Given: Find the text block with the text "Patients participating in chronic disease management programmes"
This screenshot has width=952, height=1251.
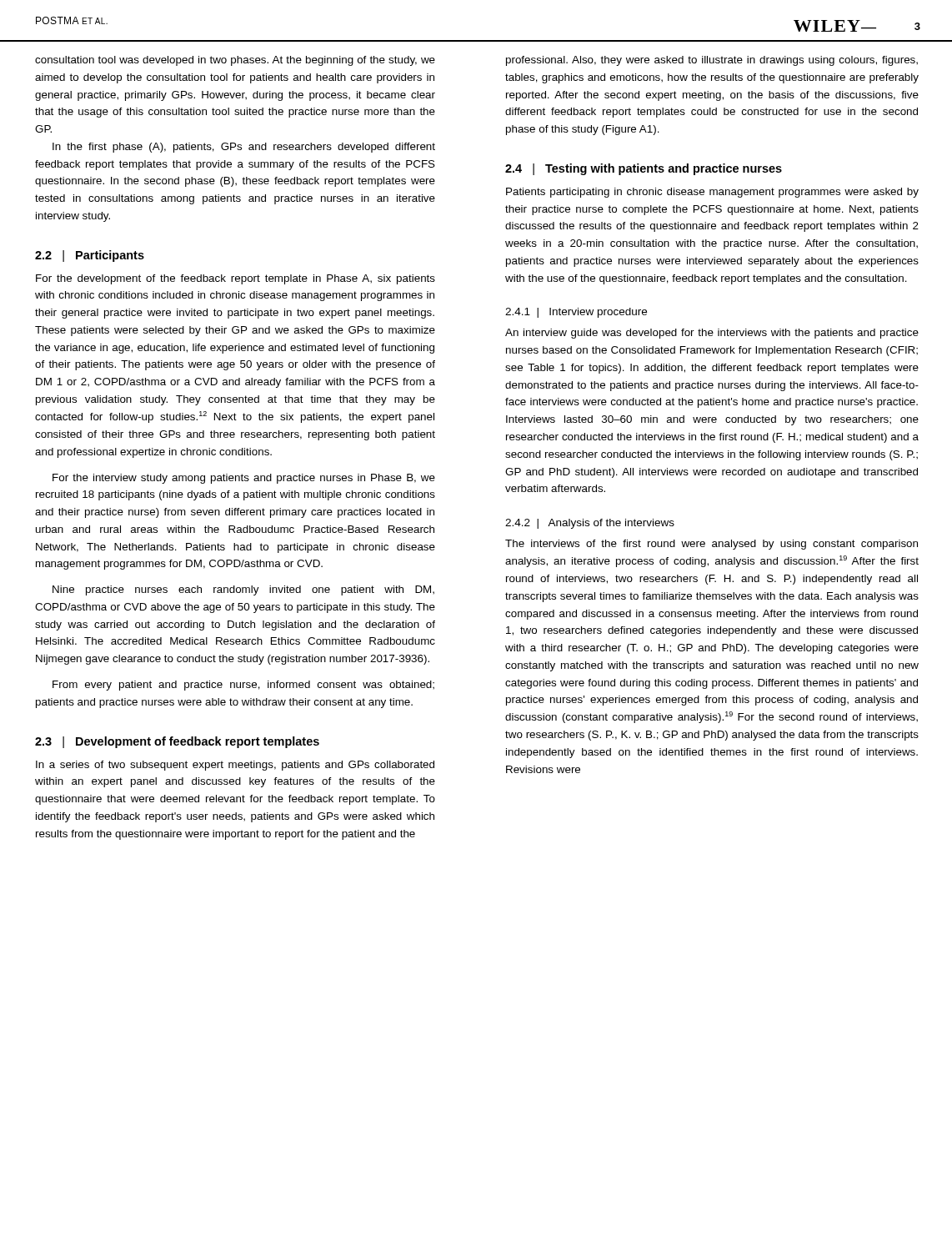Looking at the screenshot, I should click(712, 235).
